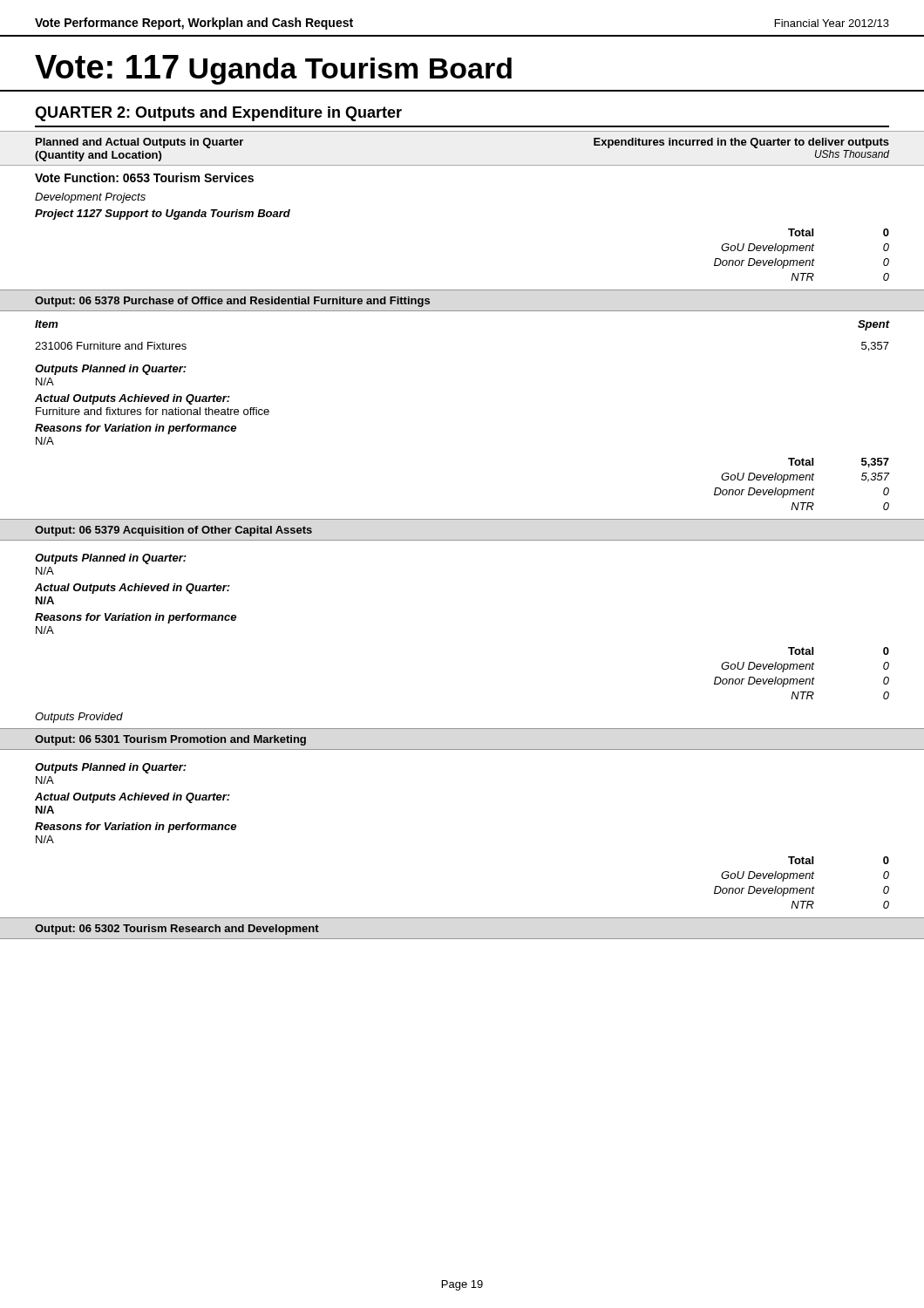
Task: Click on the text block starting "Development Projects"
Action: click(x=90, y=197)
